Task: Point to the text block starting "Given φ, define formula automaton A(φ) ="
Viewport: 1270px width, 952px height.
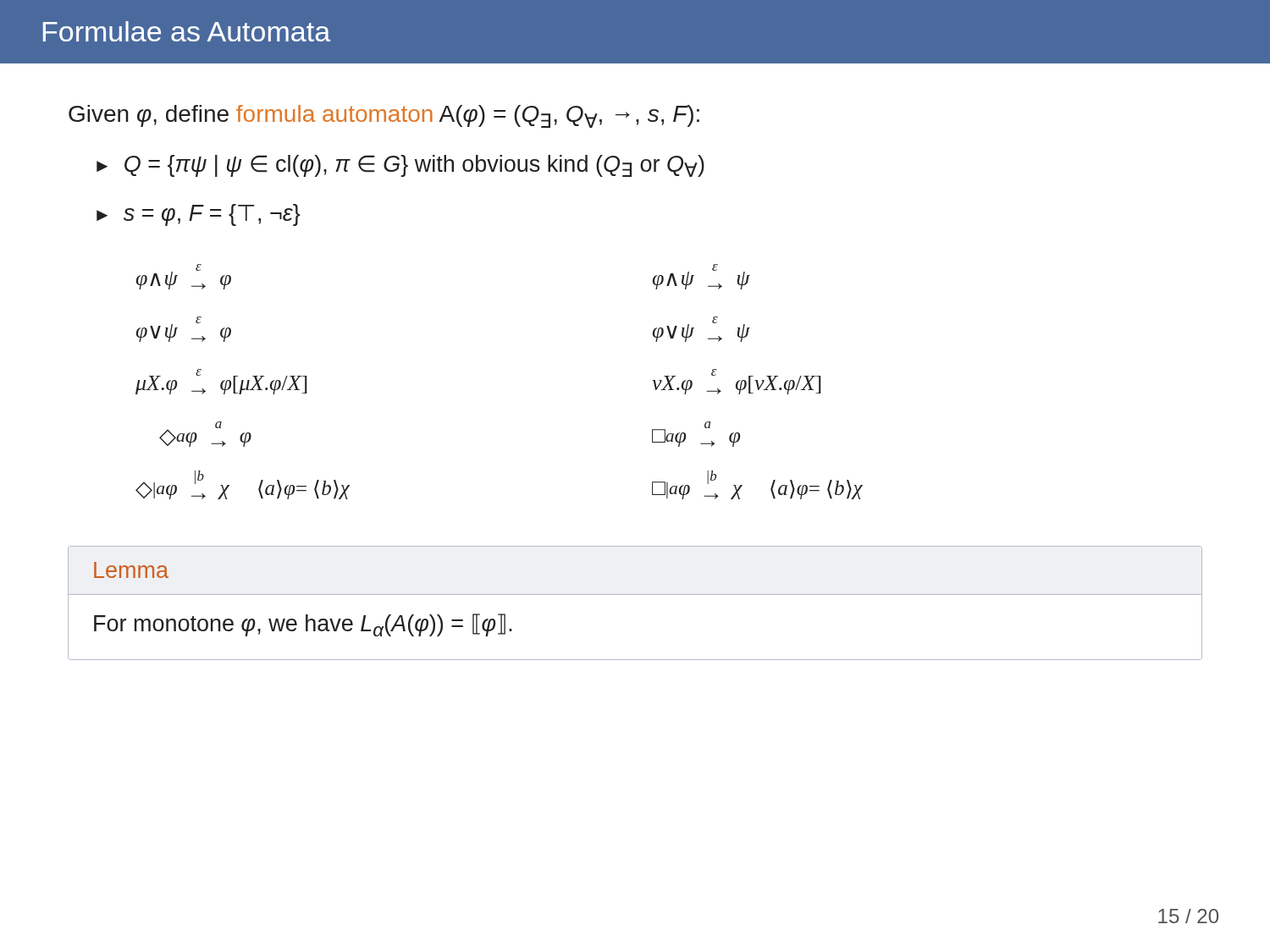Action: (385, 116)
